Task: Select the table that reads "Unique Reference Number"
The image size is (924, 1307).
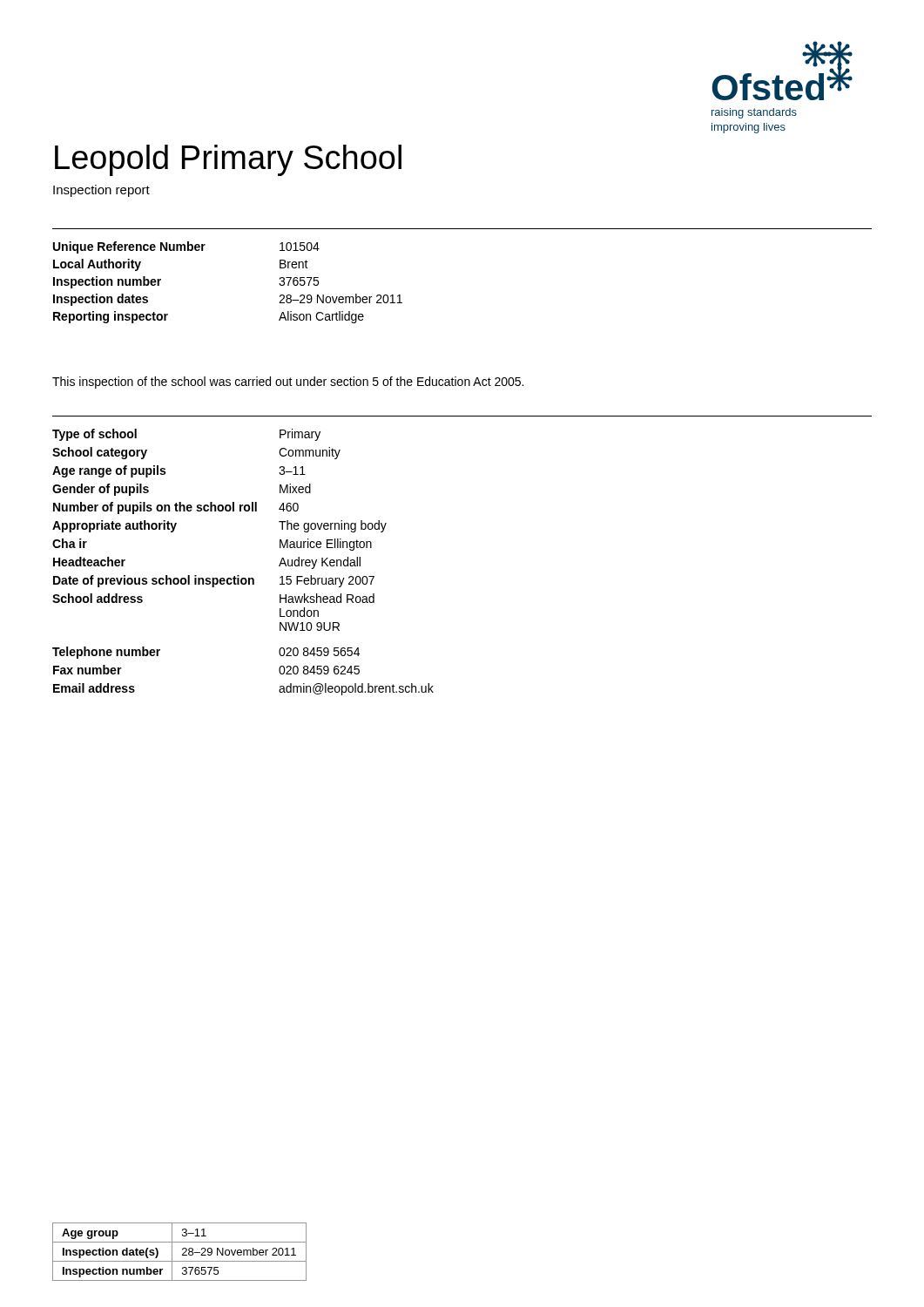Action: (462, 281)
